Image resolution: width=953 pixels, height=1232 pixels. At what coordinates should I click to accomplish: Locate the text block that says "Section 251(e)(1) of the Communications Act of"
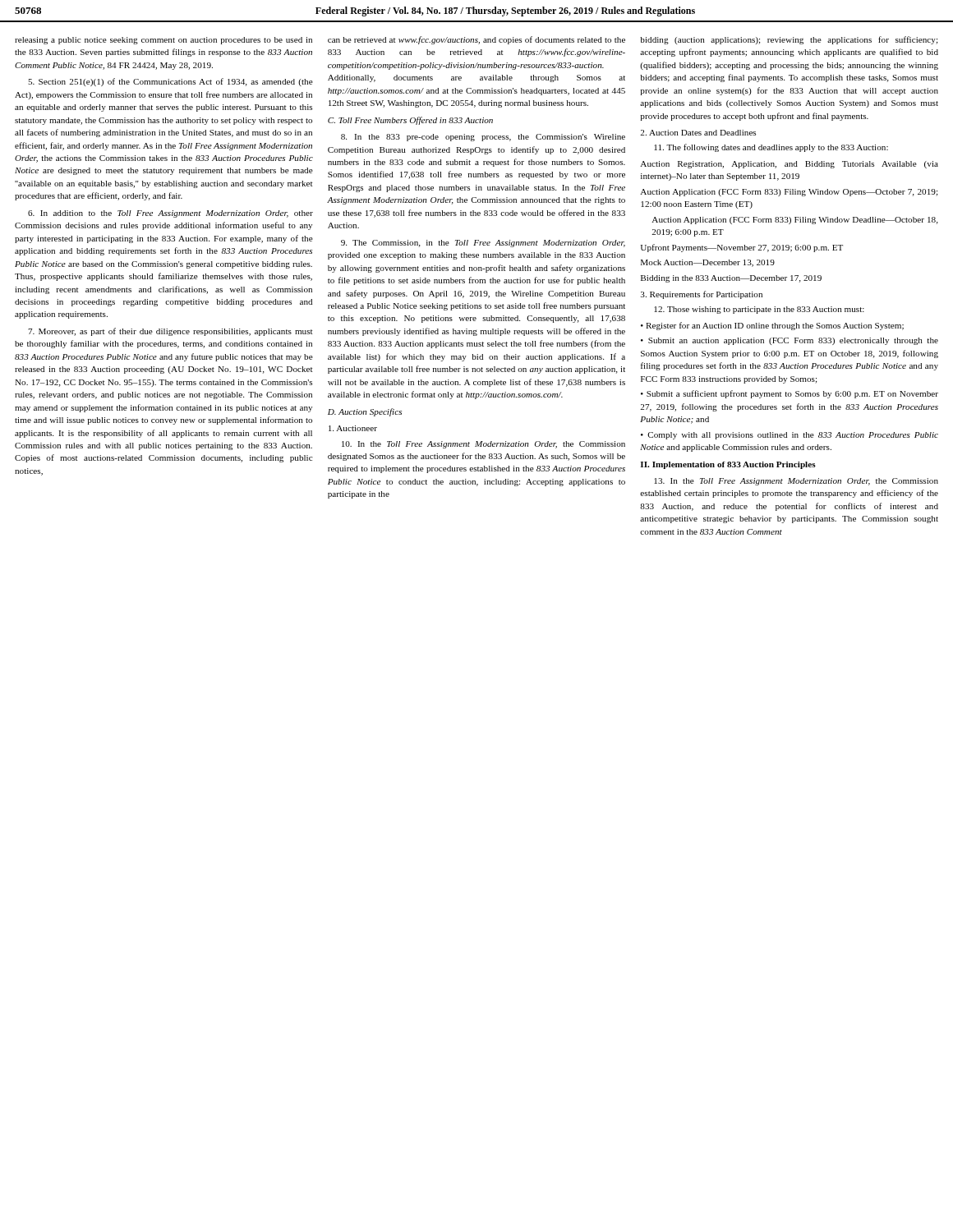(164, 139)
